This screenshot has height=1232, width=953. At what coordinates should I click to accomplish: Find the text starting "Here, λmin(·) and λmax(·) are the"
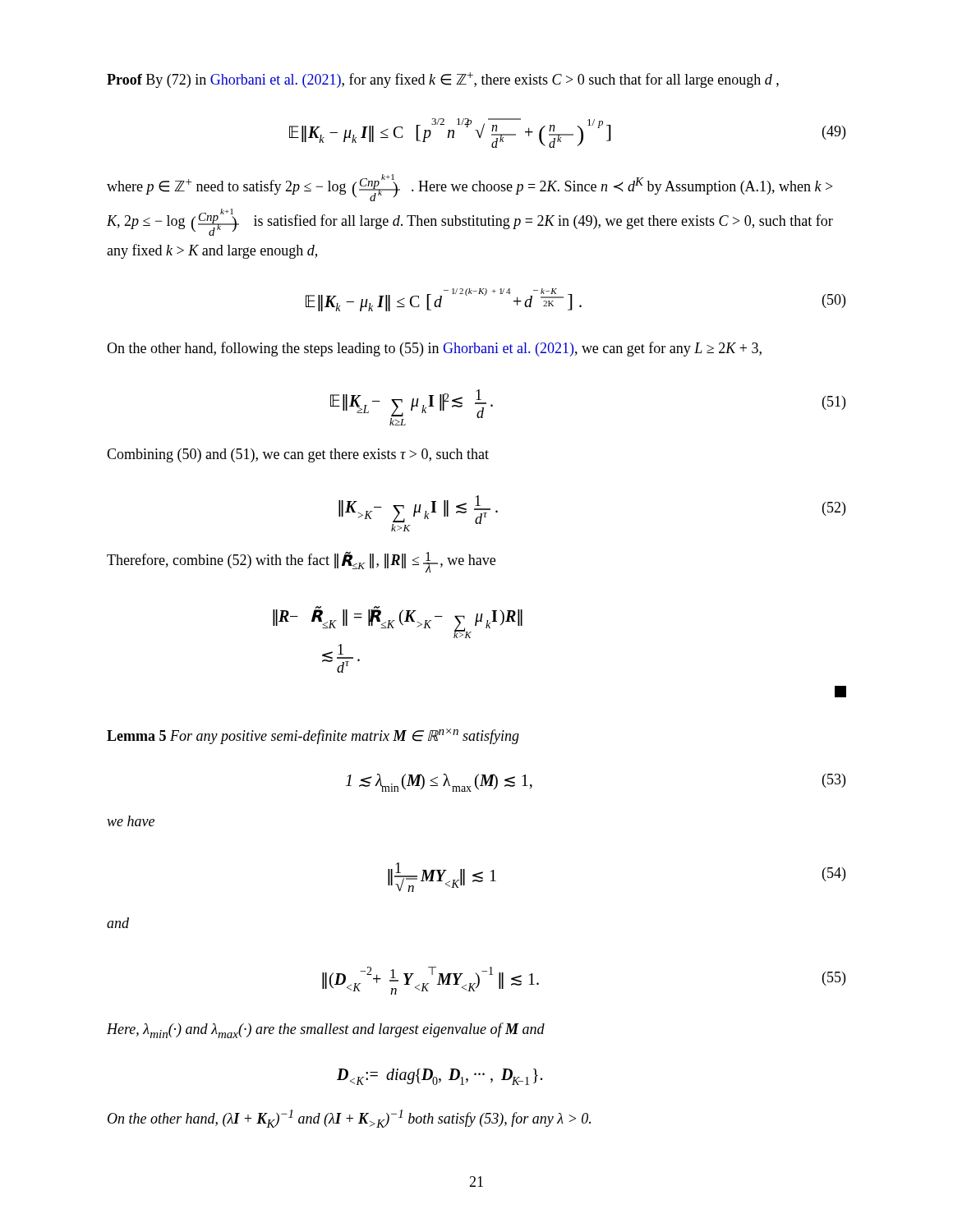coord(326,1031)
